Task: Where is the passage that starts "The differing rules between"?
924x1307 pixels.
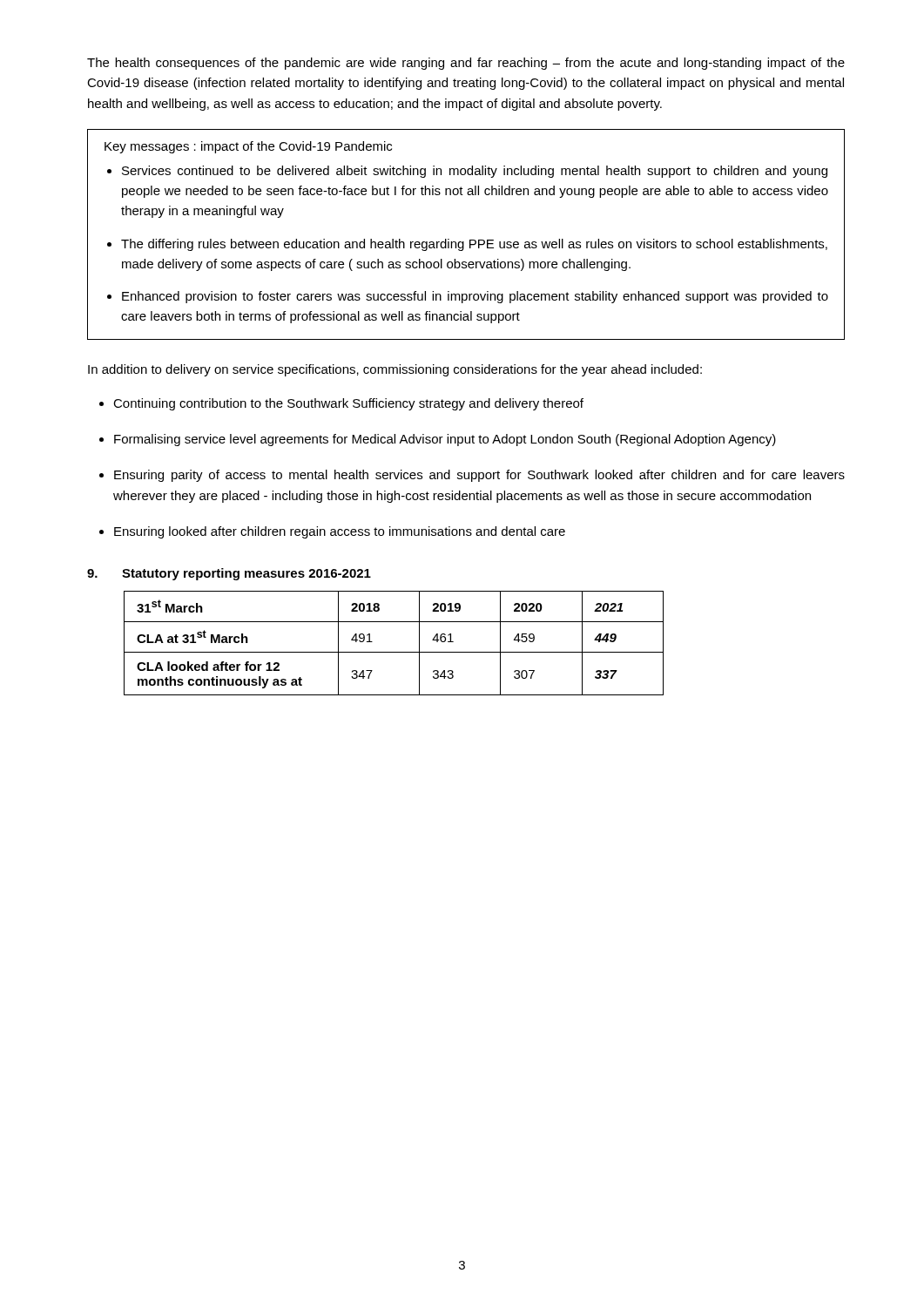Action: pos(475,253)
